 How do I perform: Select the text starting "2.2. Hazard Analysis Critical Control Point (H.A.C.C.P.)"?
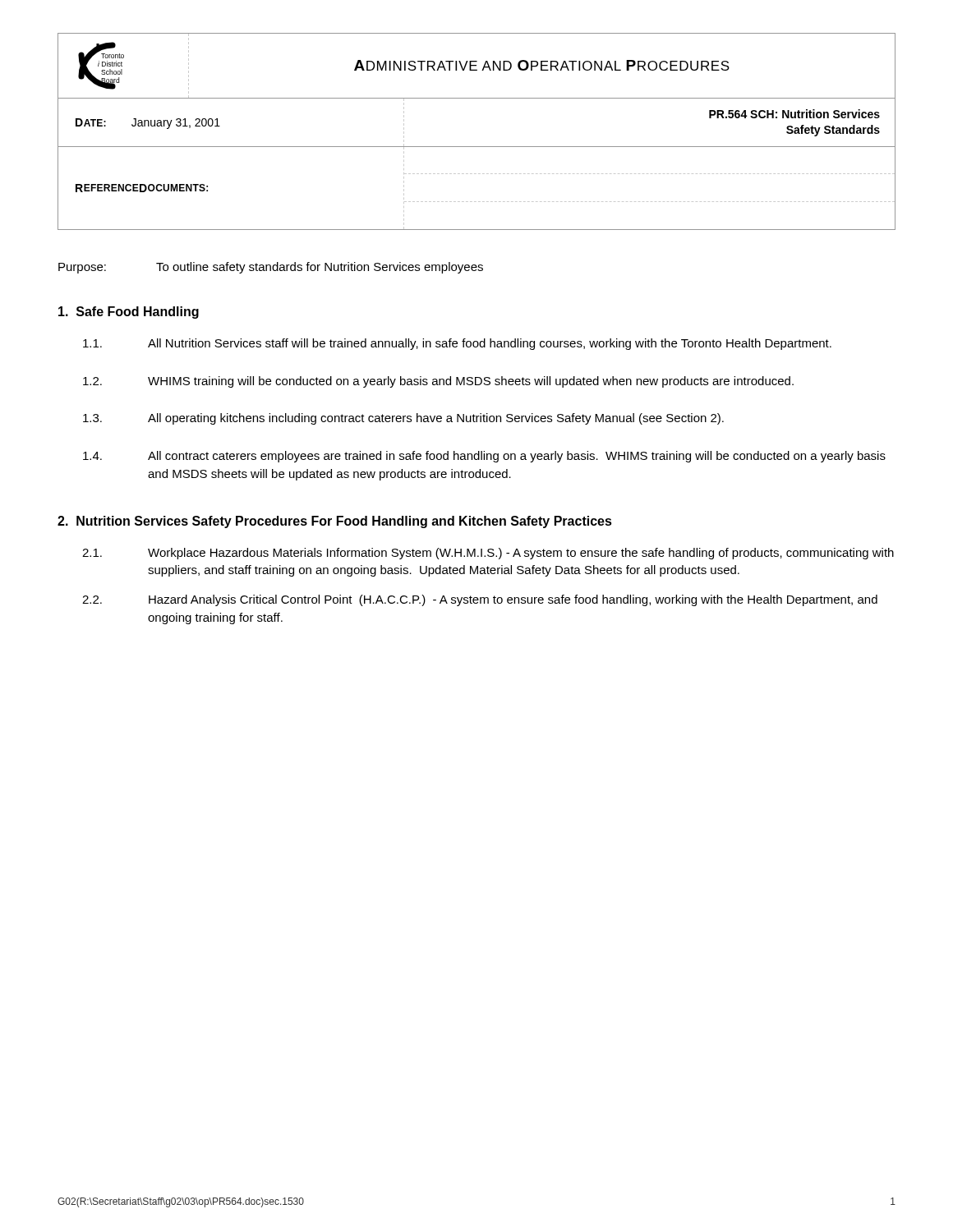click(x=476, y=608)
